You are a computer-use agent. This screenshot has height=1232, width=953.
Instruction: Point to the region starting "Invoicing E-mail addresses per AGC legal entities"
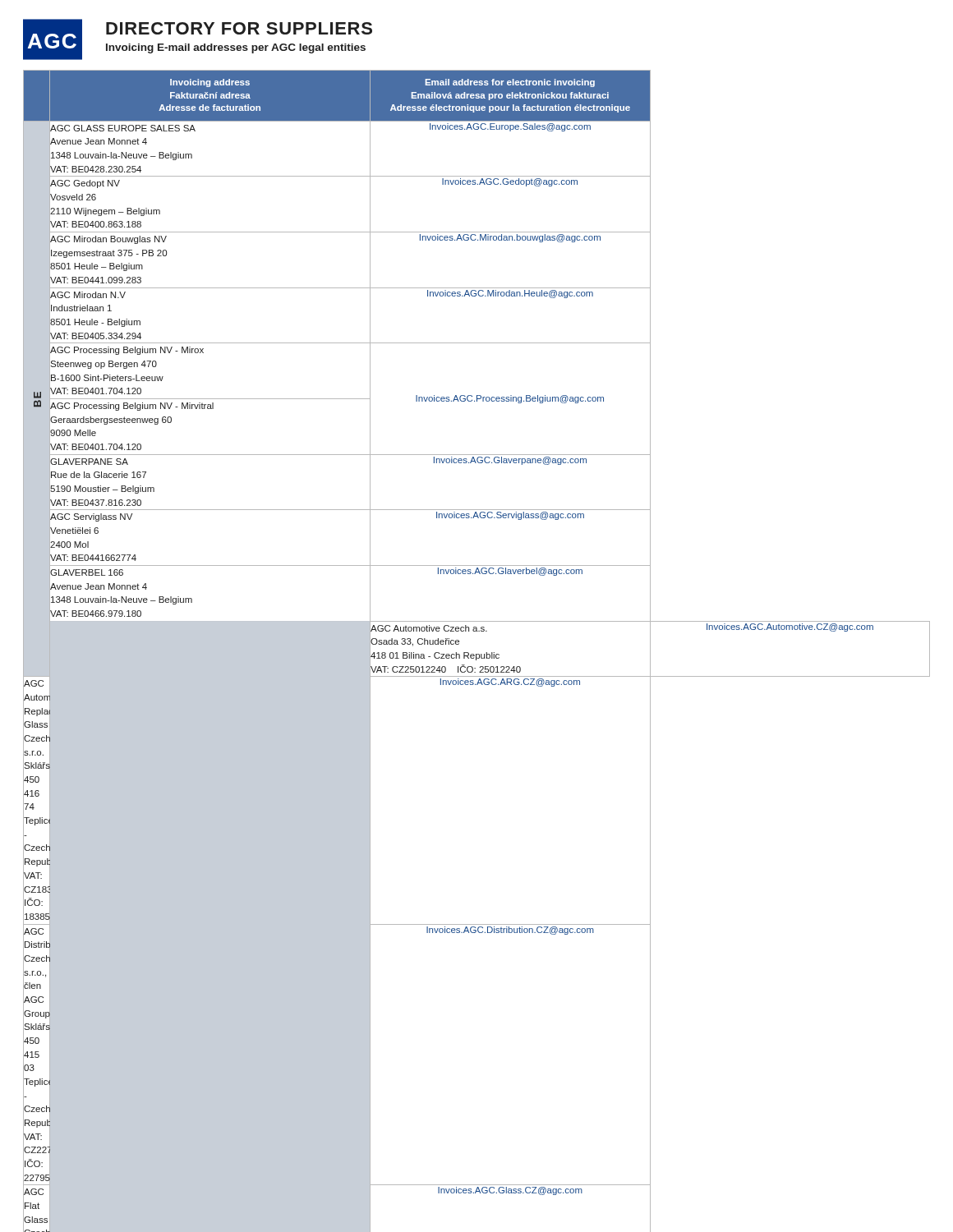click(236, 47)
